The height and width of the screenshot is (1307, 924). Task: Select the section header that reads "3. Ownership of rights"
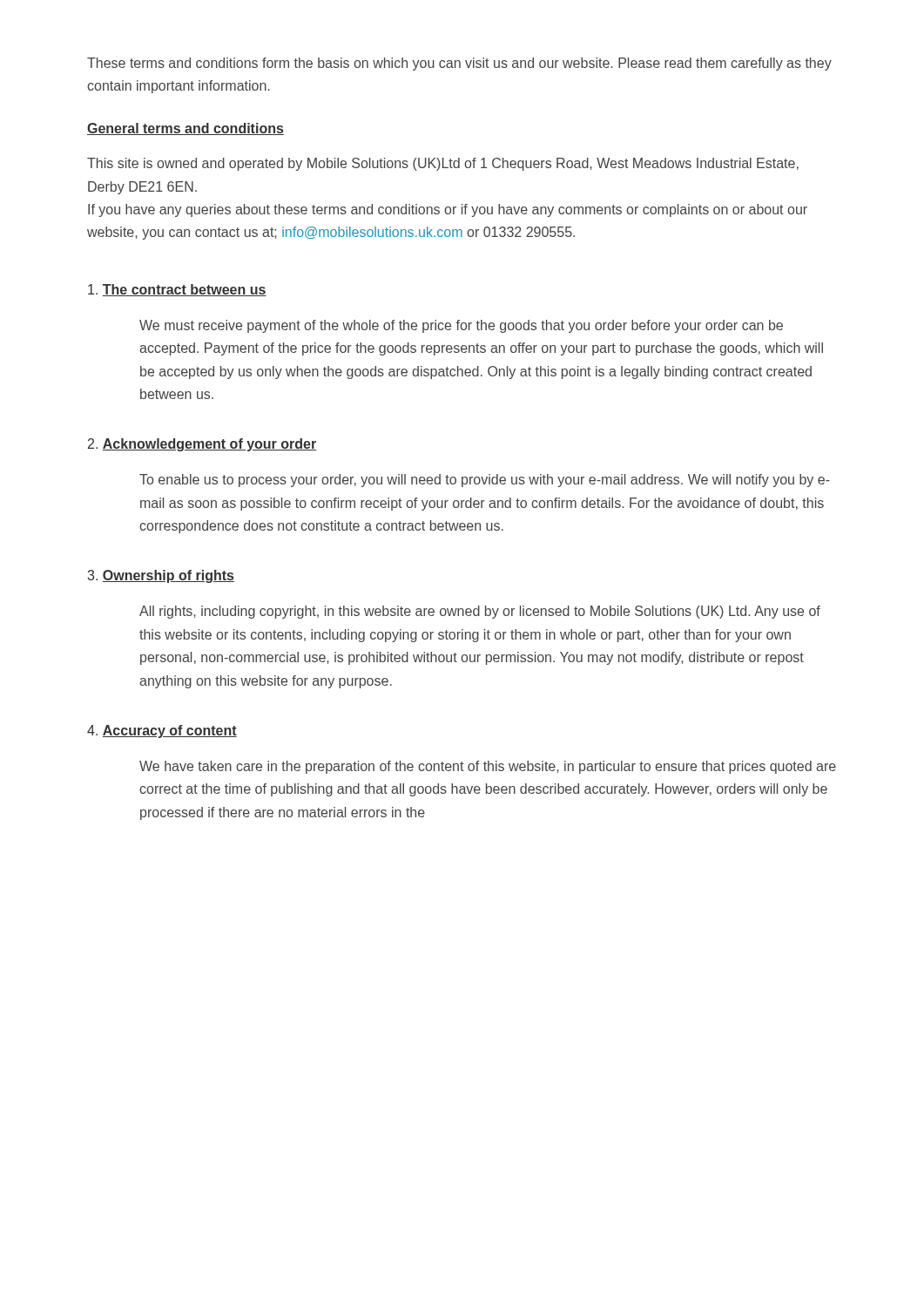[x=161, y=576]
